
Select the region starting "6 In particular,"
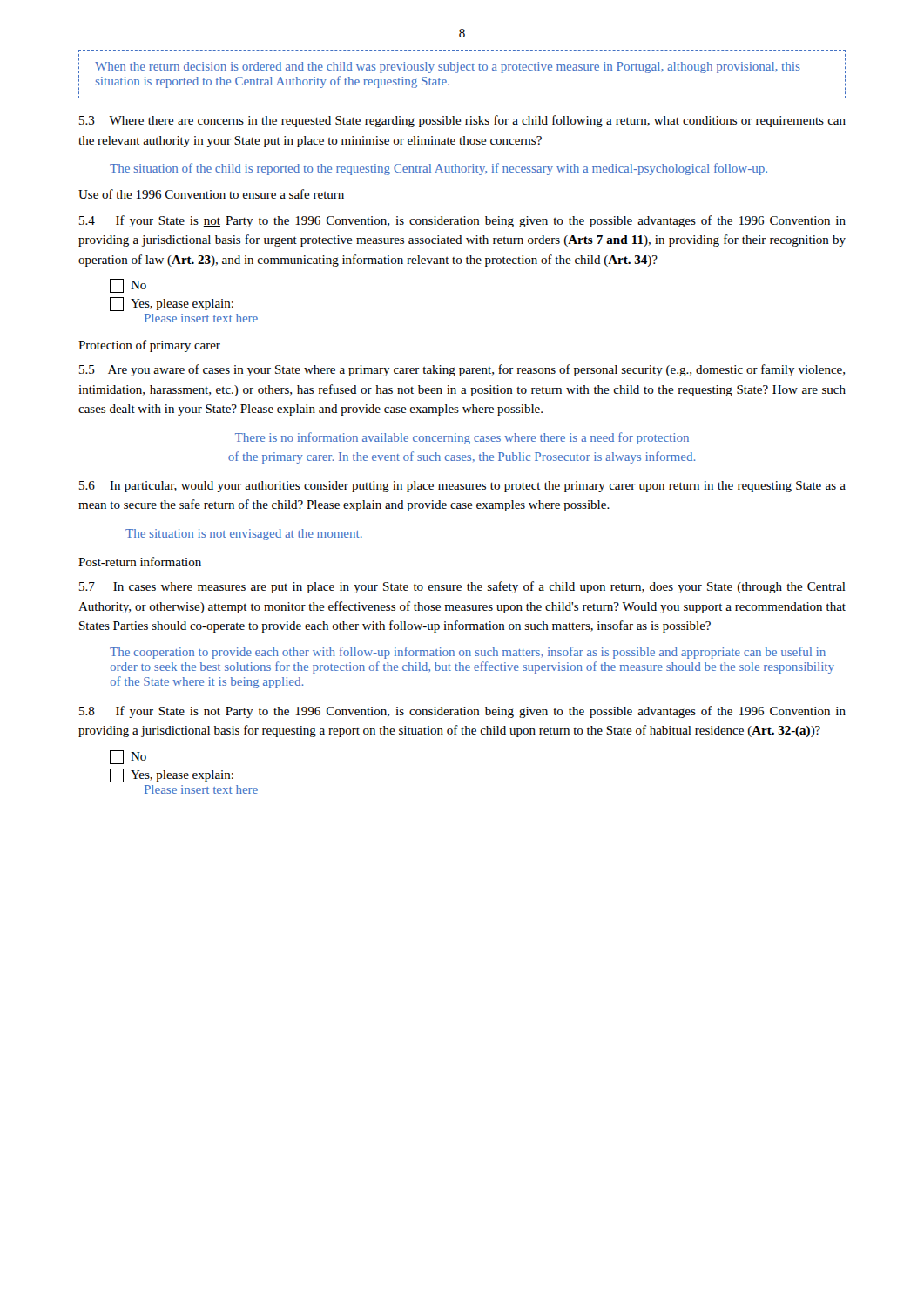[462, 495]
